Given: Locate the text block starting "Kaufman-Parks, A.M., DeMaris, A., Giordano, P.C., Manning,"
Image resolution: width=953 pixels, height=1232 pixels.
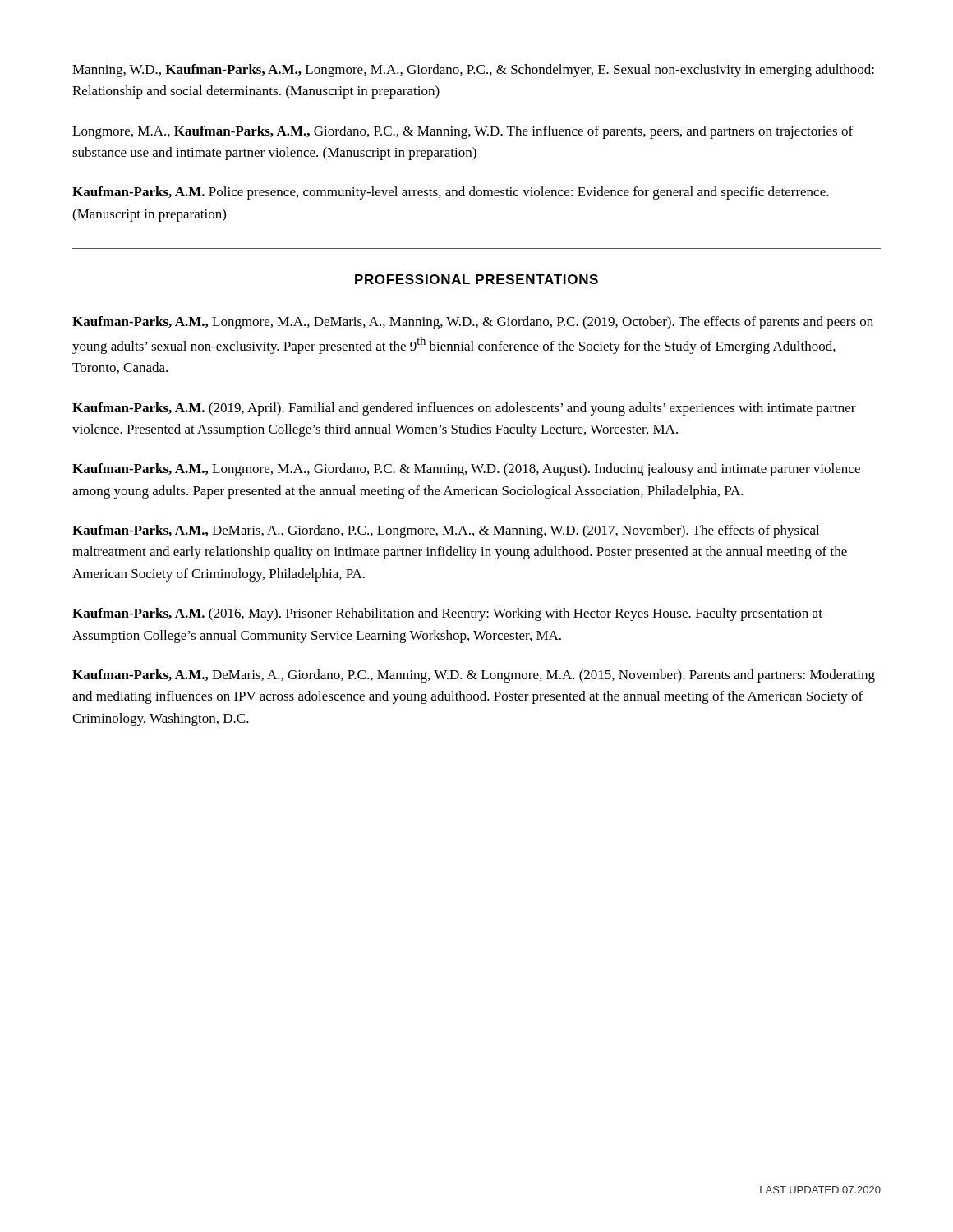Looking at the screenshot, I should tap(474, 696).
